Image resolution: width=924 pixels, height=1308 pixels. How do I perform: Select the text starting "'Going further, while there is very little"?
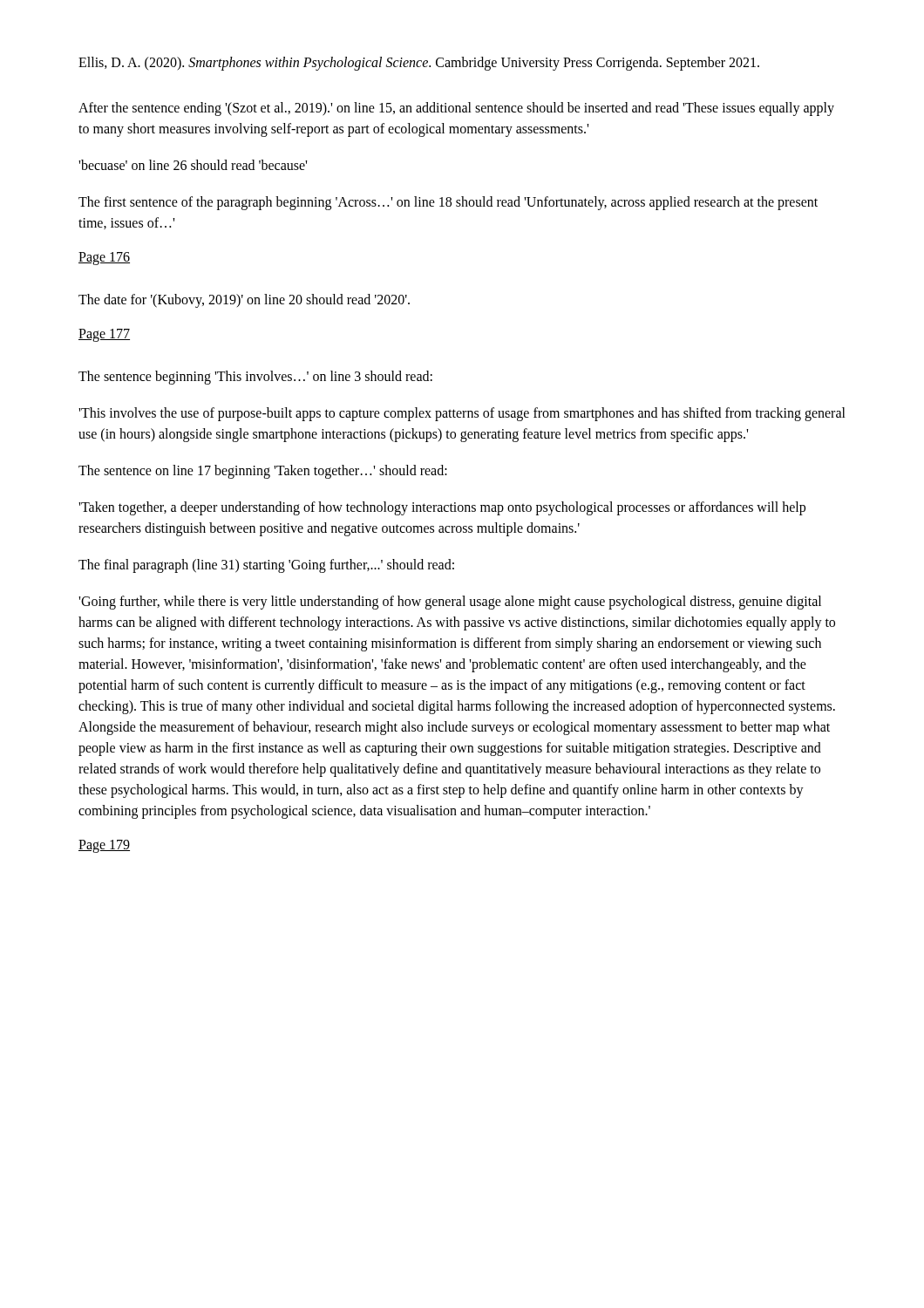point(457,706)
